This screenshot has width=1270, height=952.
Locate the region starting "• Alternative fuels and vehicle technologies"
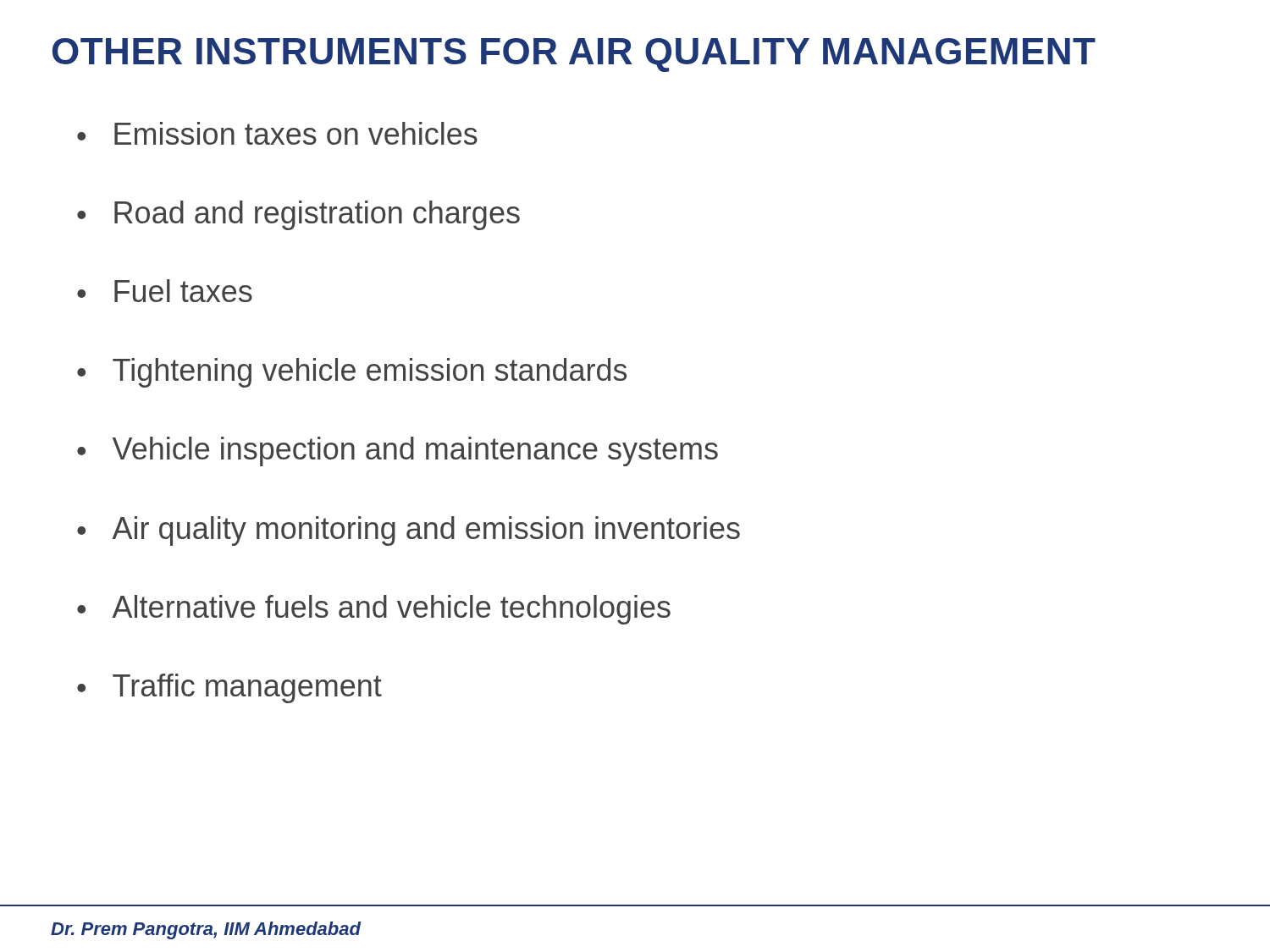tap(374, 608)
